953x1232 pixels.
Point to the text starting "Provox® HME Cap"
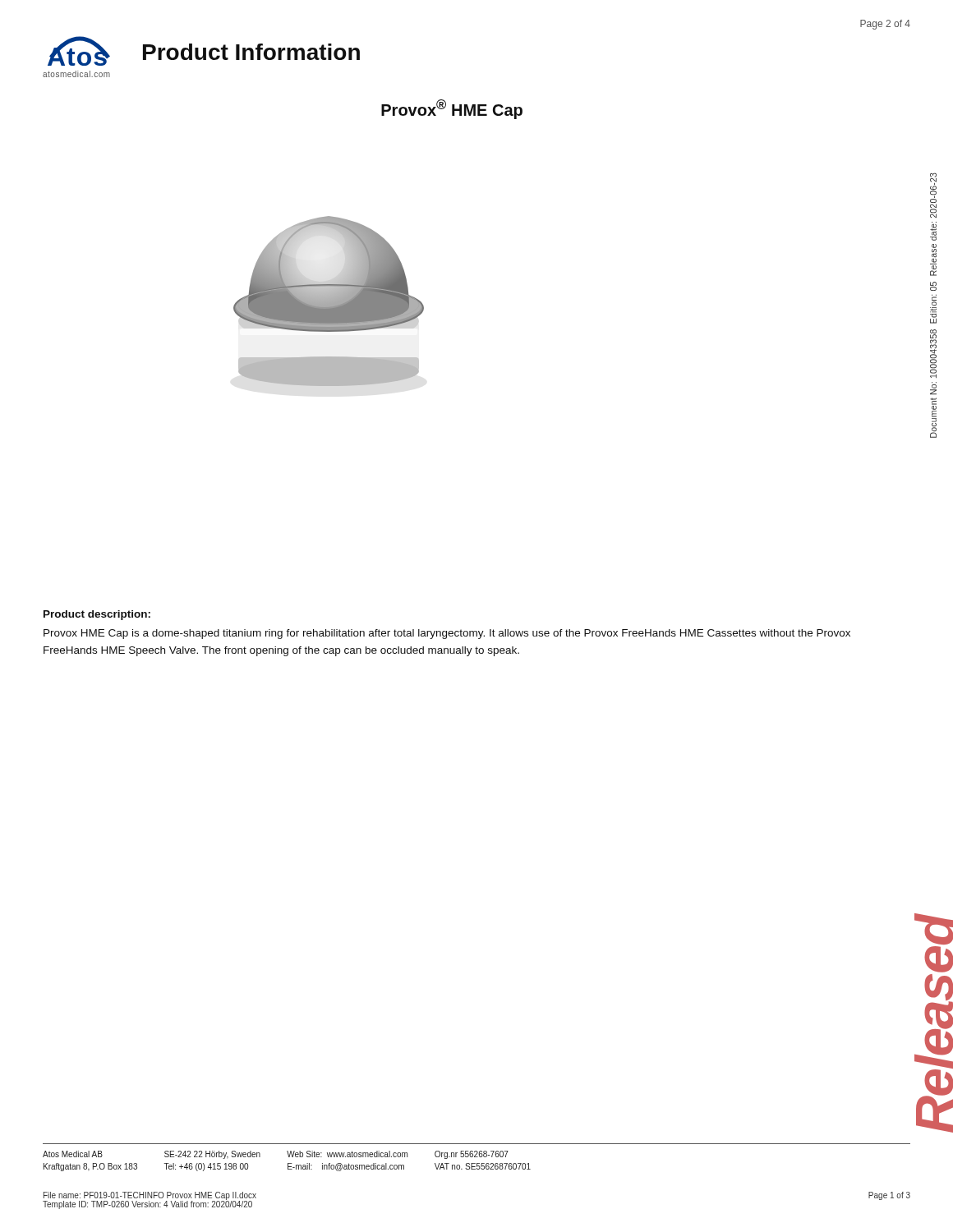click(x=452, y=108)
